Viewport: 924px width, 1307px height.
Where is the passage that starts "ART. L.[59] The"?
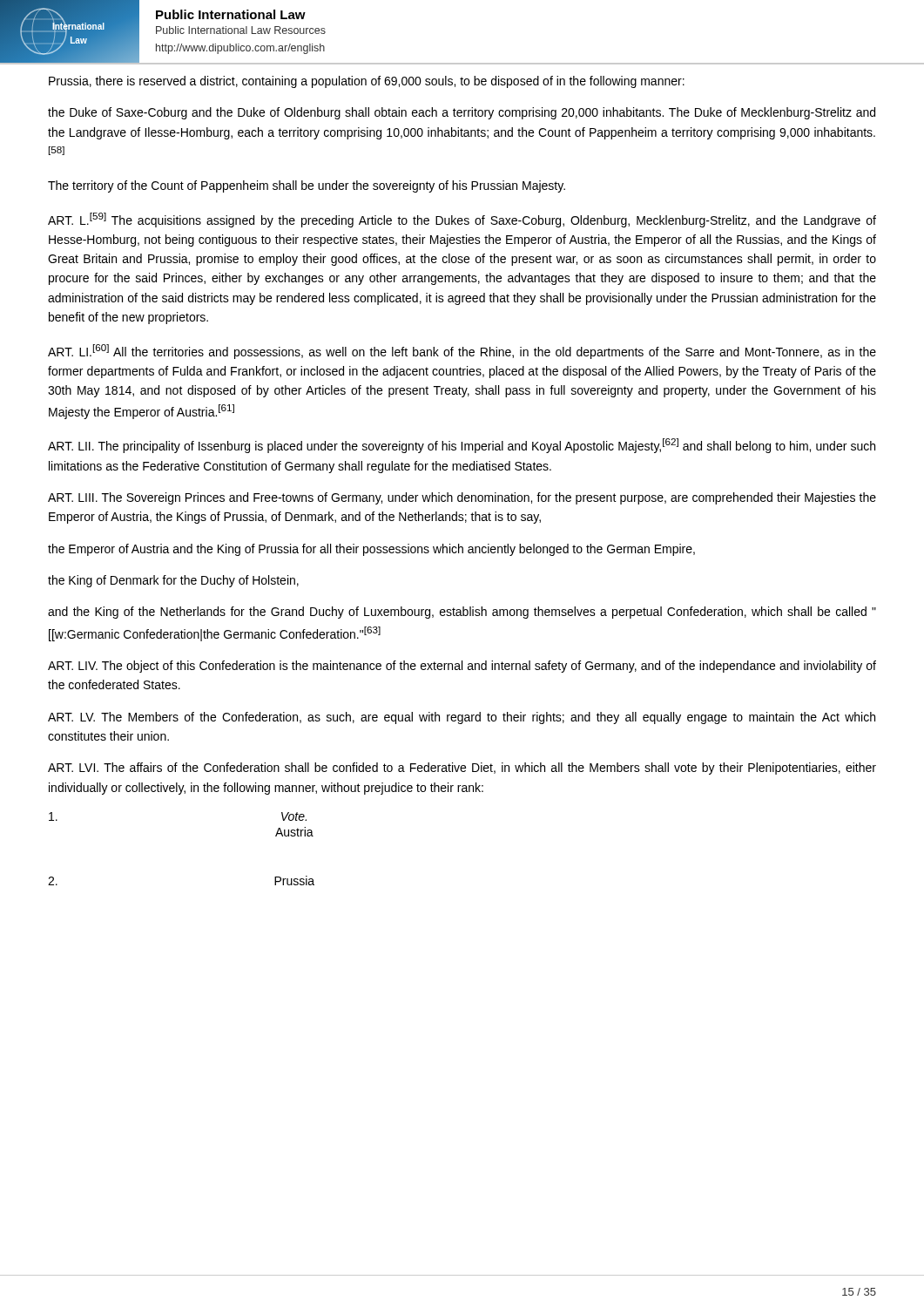pyautogui.click(x=462, y=267)
